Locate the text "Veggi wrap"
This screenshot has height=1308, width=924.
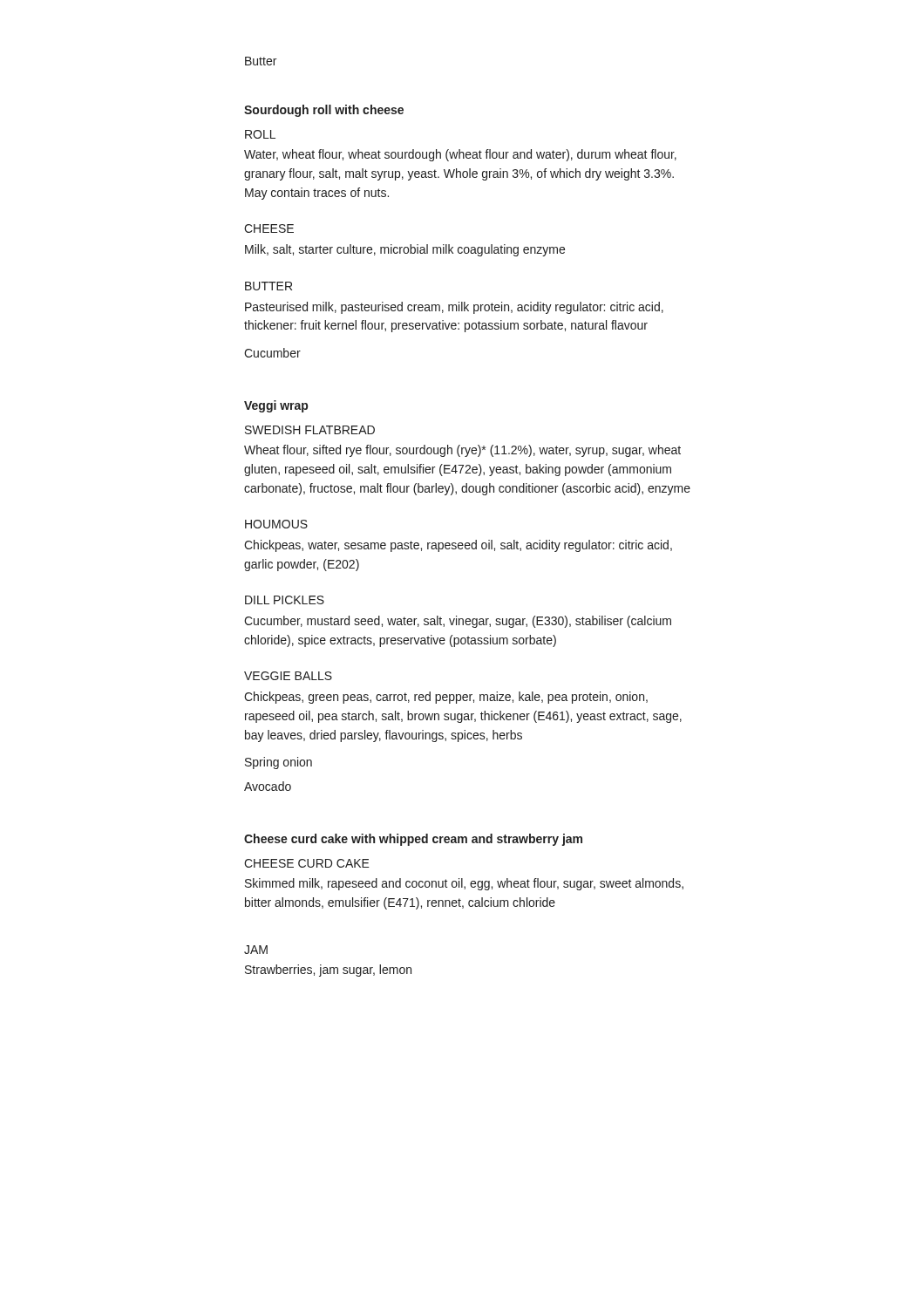[x=276, y=405]
